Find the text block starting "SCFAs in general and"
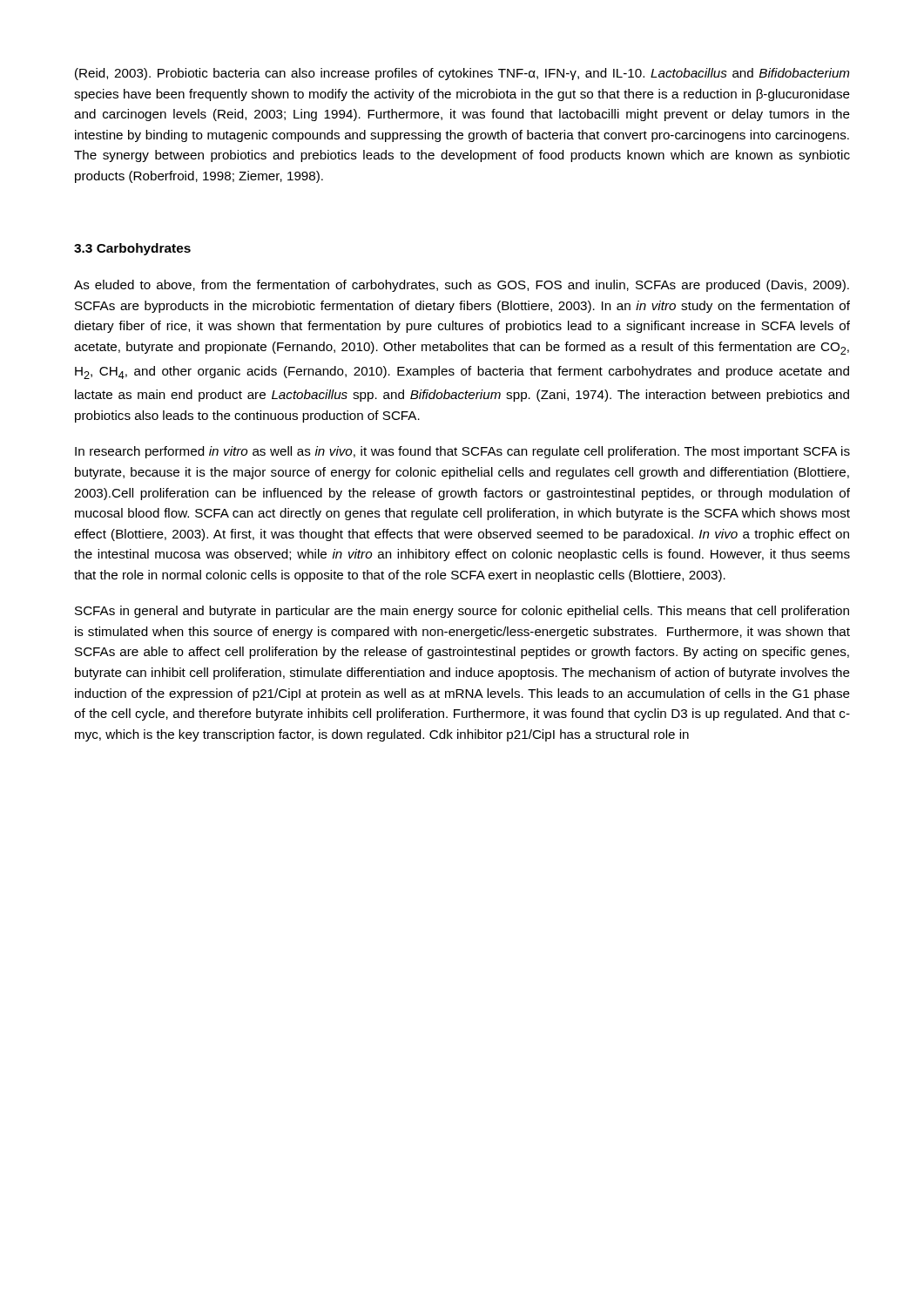924x1307 pixels. (x=462, y=672)
